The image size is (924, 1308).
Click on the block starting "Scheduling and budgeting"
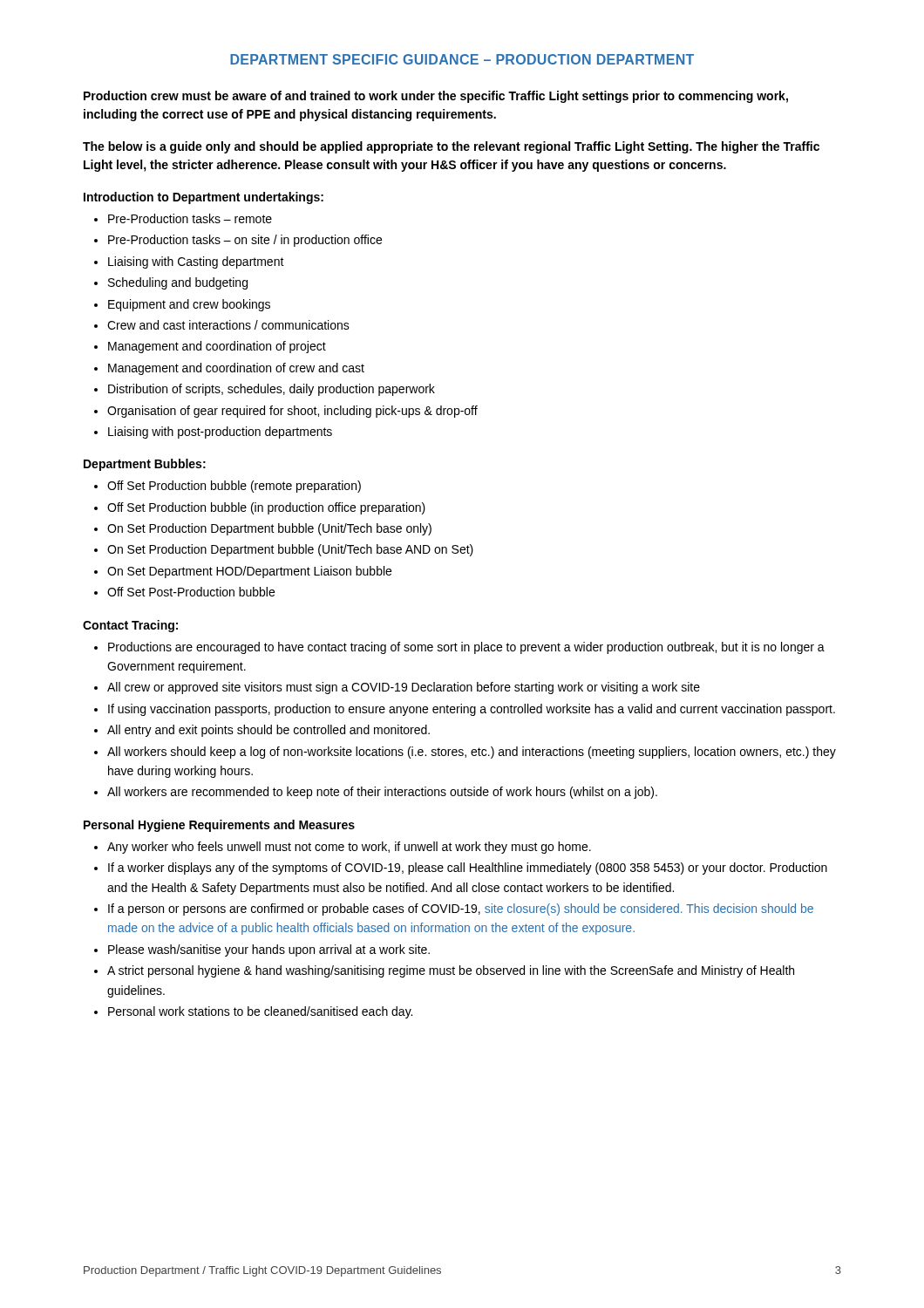click(x=178, y=283)
